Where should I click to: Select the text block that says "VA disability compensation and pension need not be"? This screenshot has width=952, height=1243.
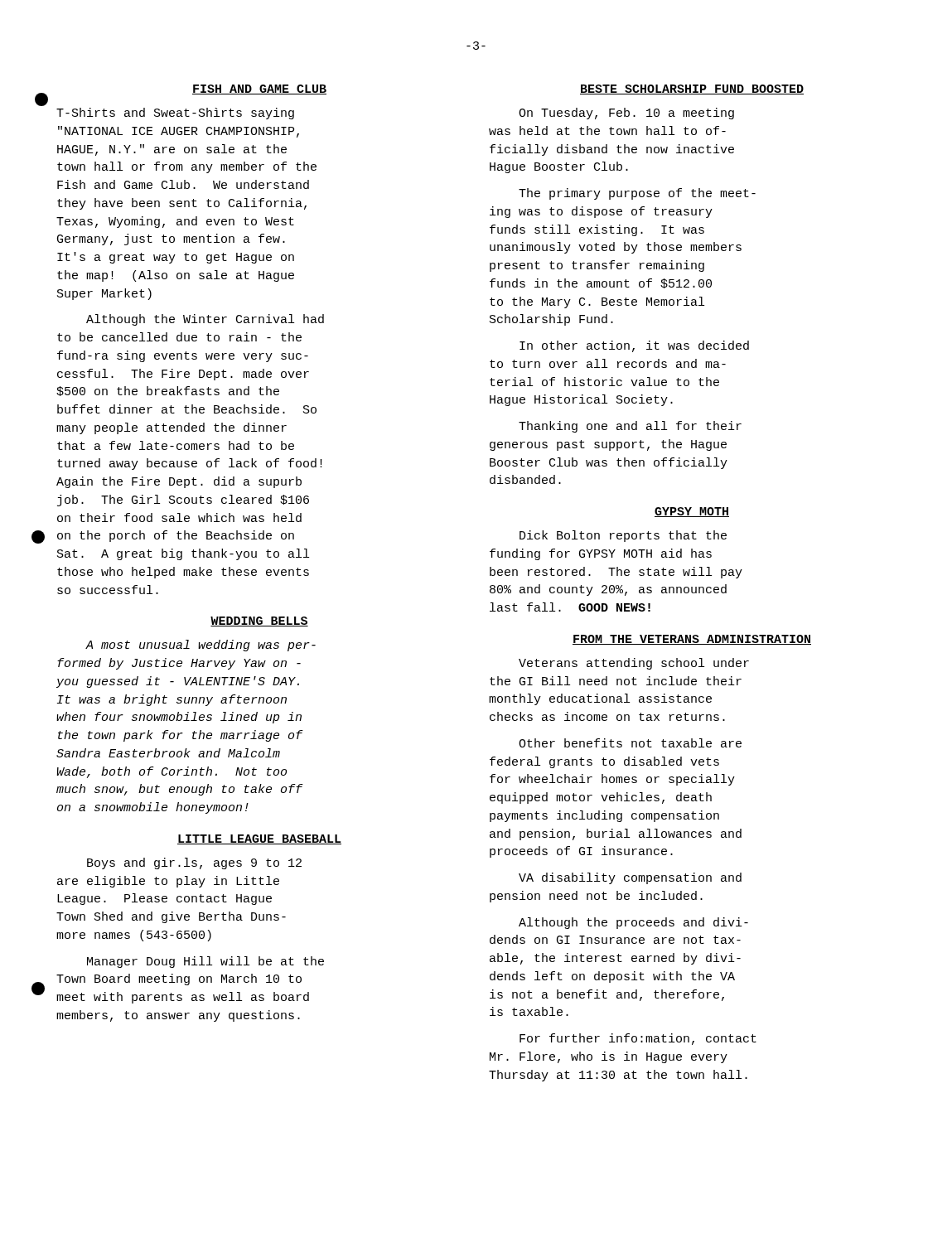(x=616, y=888)
